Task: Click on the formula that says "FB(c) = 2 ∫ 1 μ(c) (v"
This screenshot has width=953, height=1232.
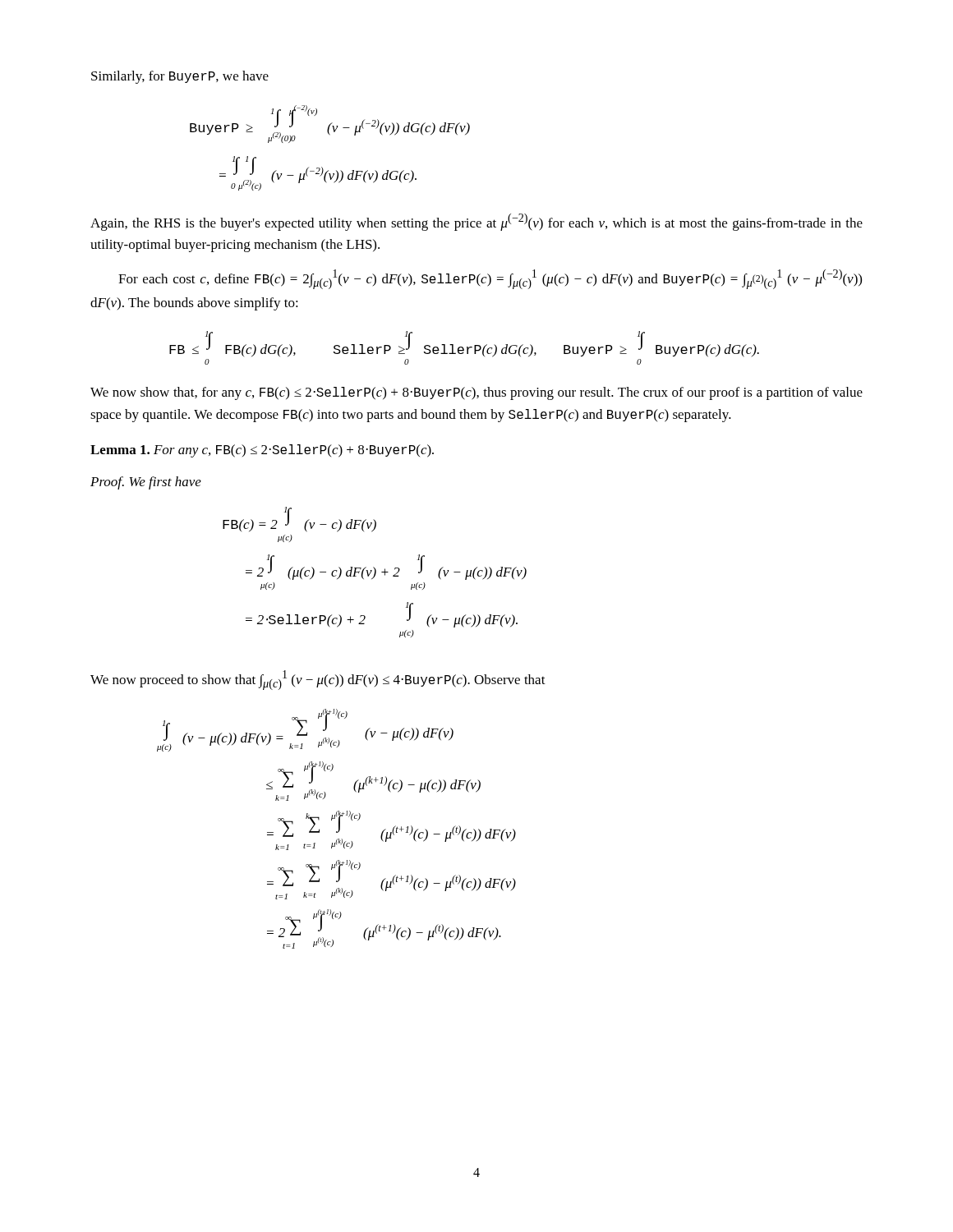Action: point(476,579)
